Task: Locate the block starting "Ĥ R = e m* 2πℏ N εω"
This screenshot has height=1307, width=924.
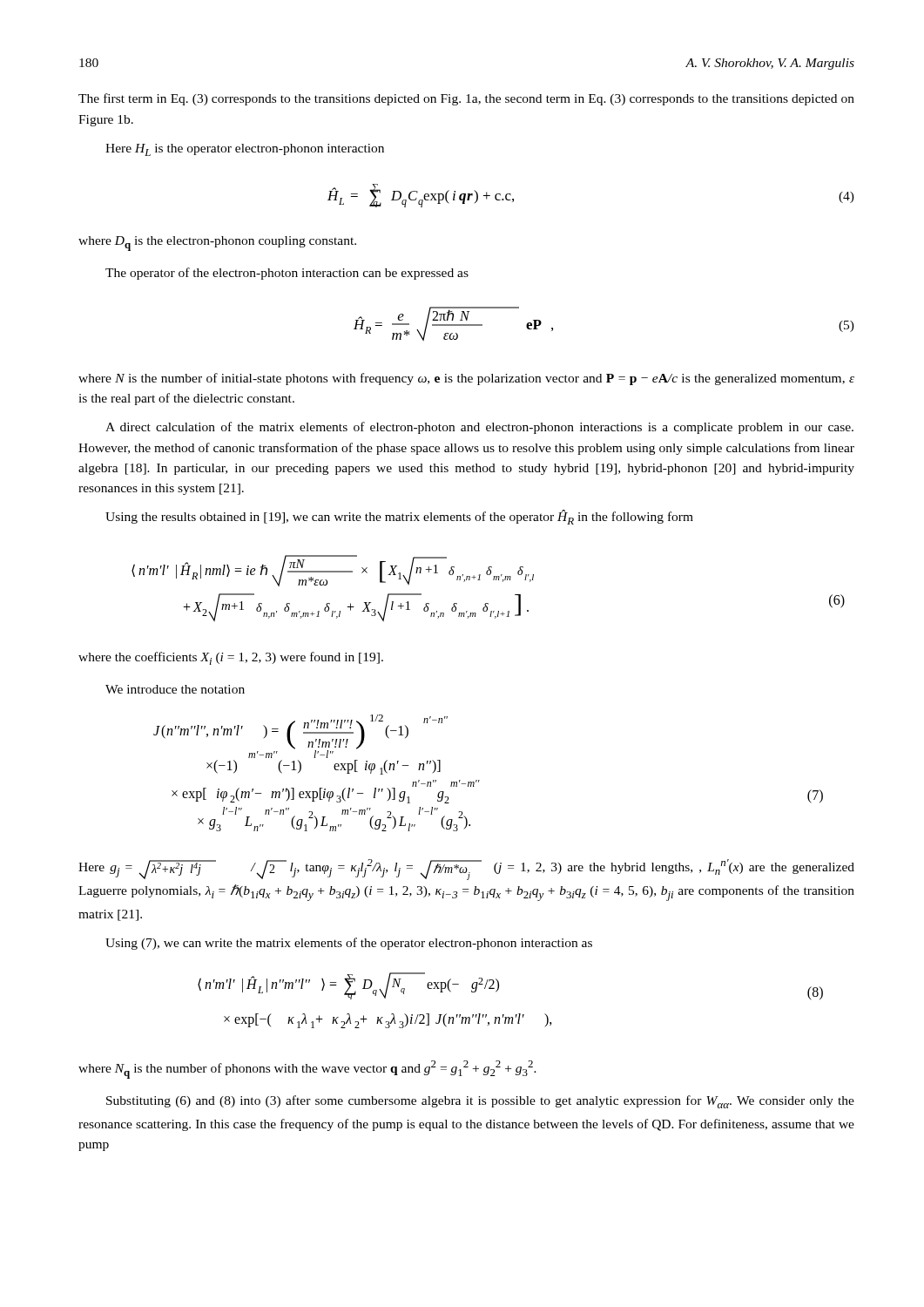Action: click(x=466, y=325)
